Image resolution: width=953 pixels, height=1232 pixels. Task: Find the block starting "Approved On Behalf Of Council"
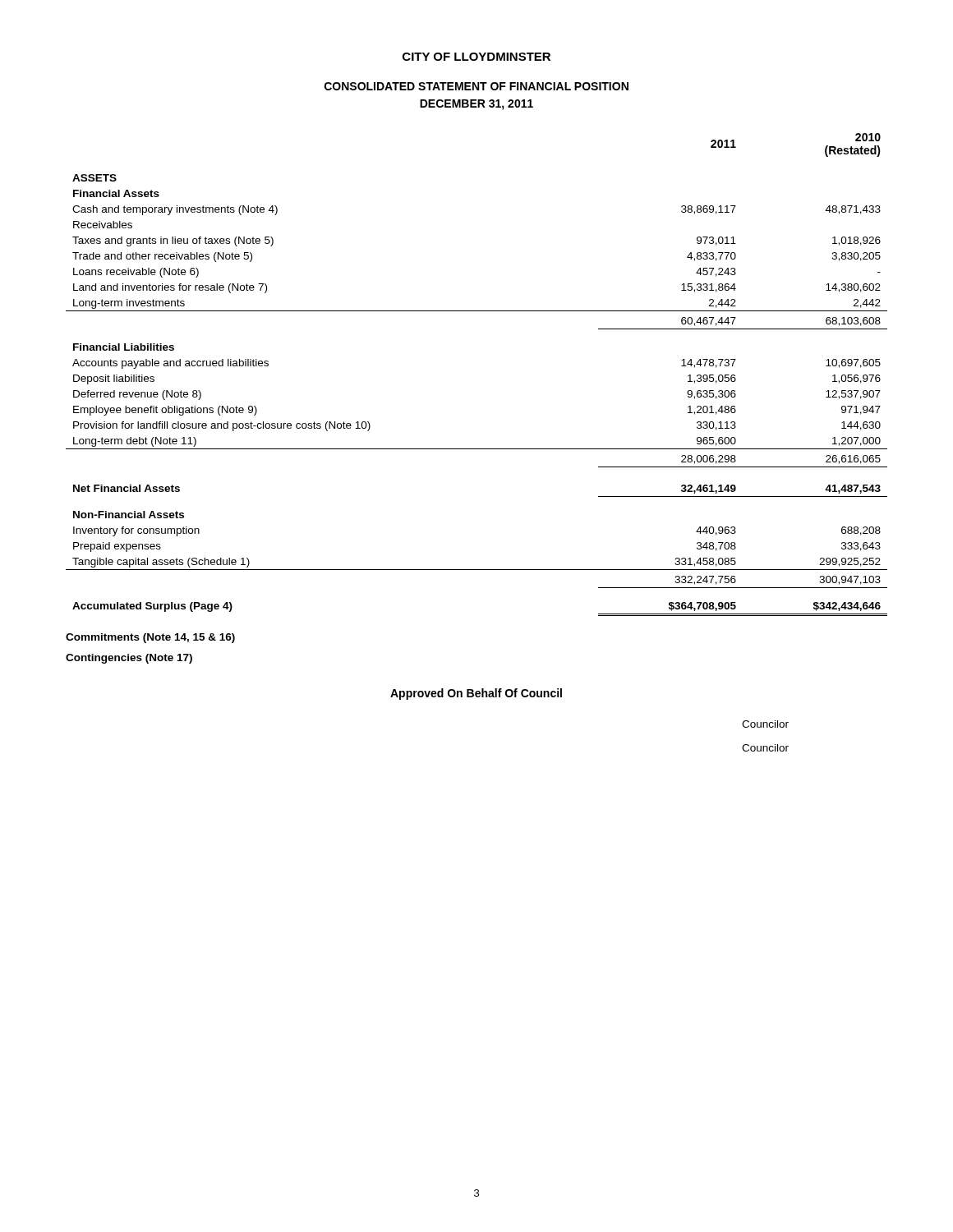tap(476, 693)
